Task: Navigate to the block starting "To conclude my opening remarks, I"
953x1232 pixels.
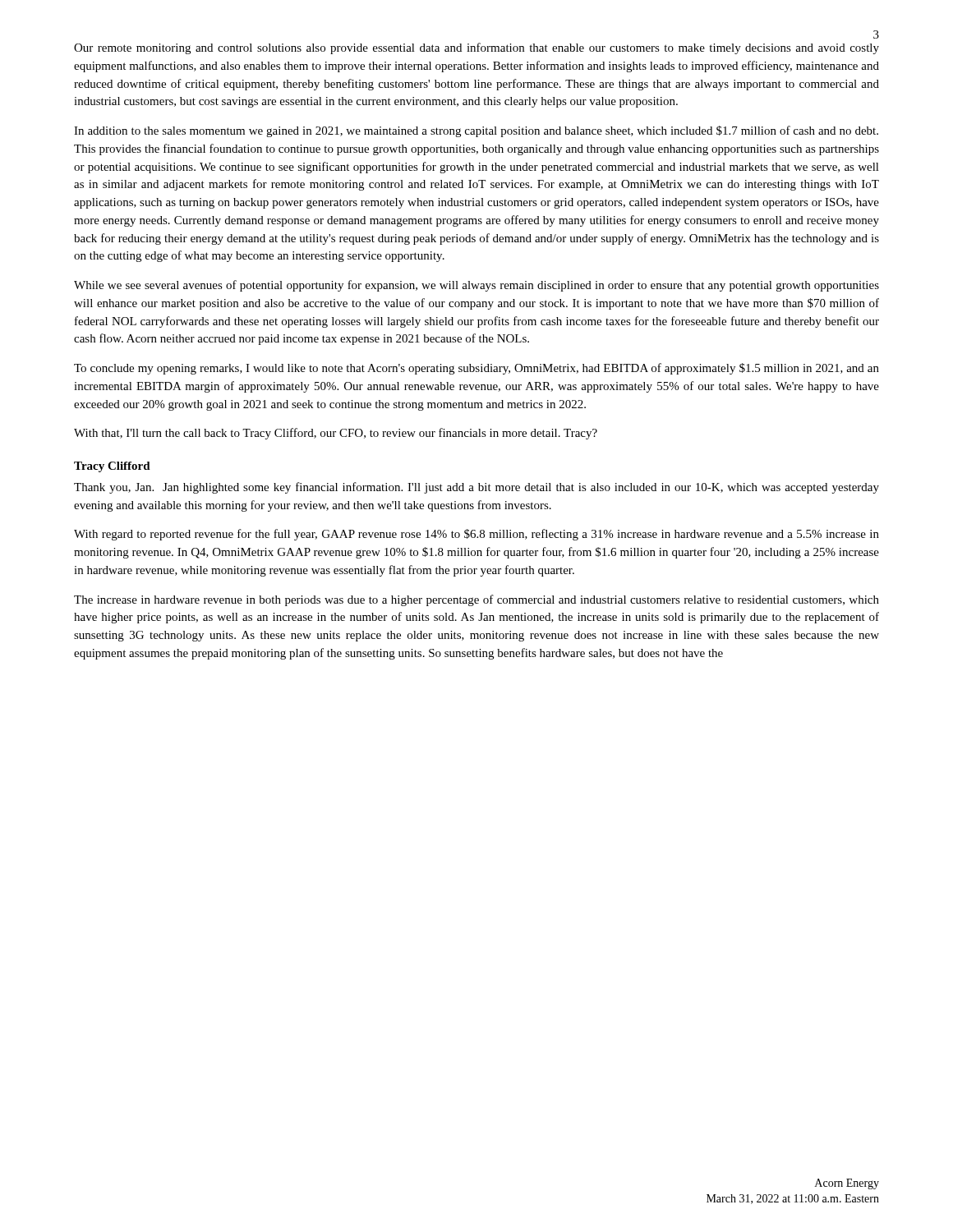Action: (x=476, y=387)
